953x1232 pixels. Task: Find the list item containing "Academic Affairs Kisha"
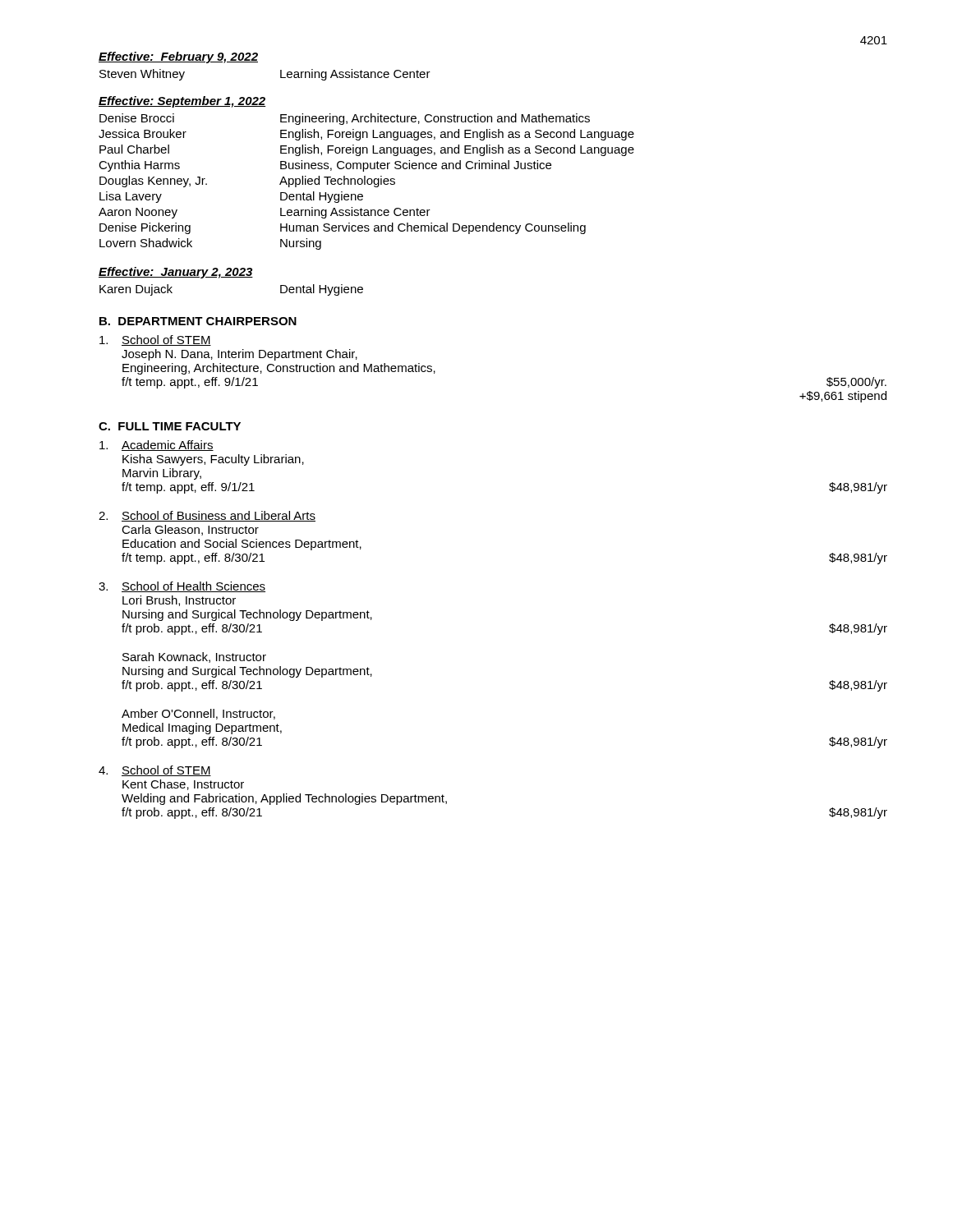[x=157, y=446]
